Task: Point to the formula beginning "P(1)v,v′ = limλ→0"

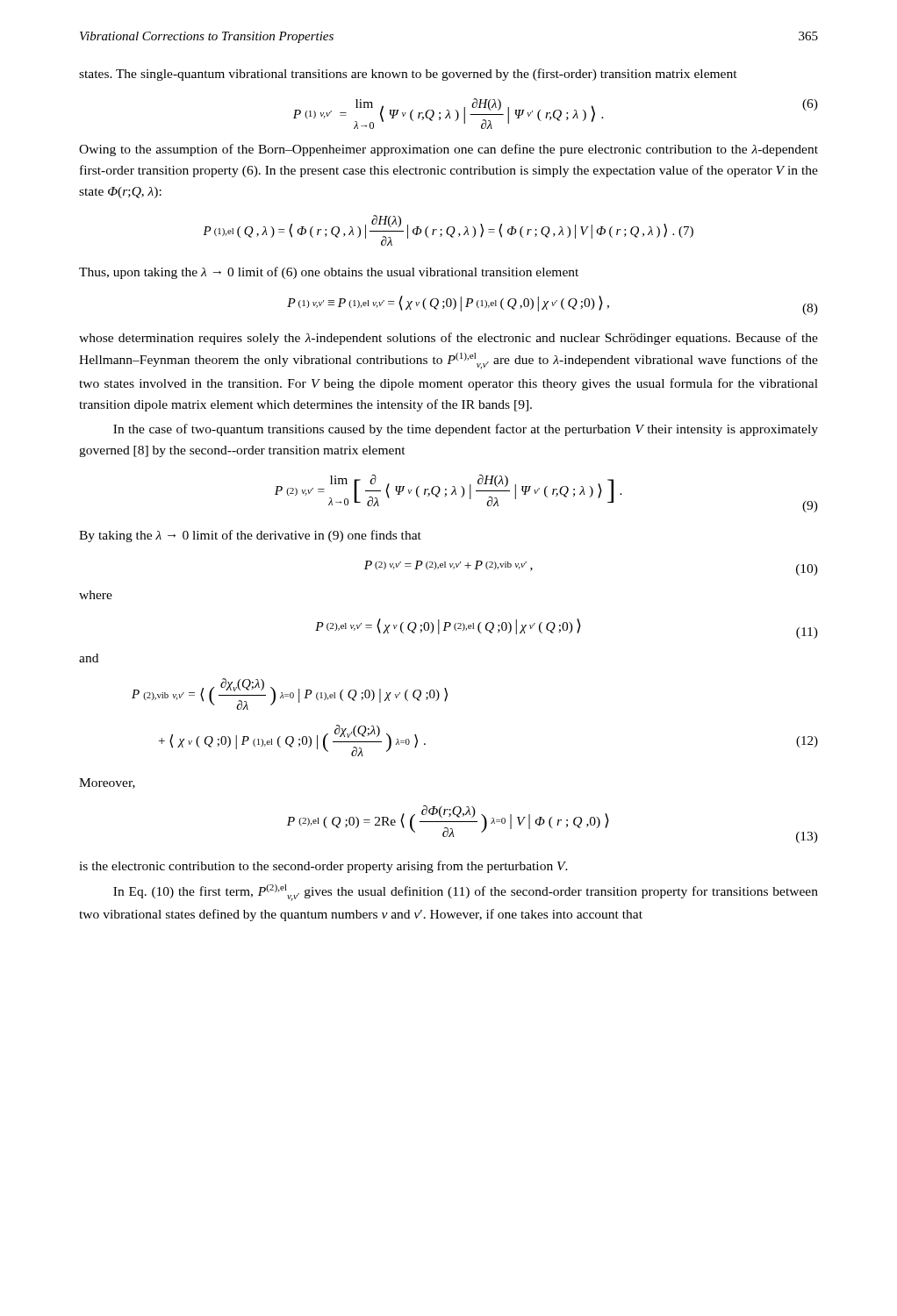Action: coord(448,111)
